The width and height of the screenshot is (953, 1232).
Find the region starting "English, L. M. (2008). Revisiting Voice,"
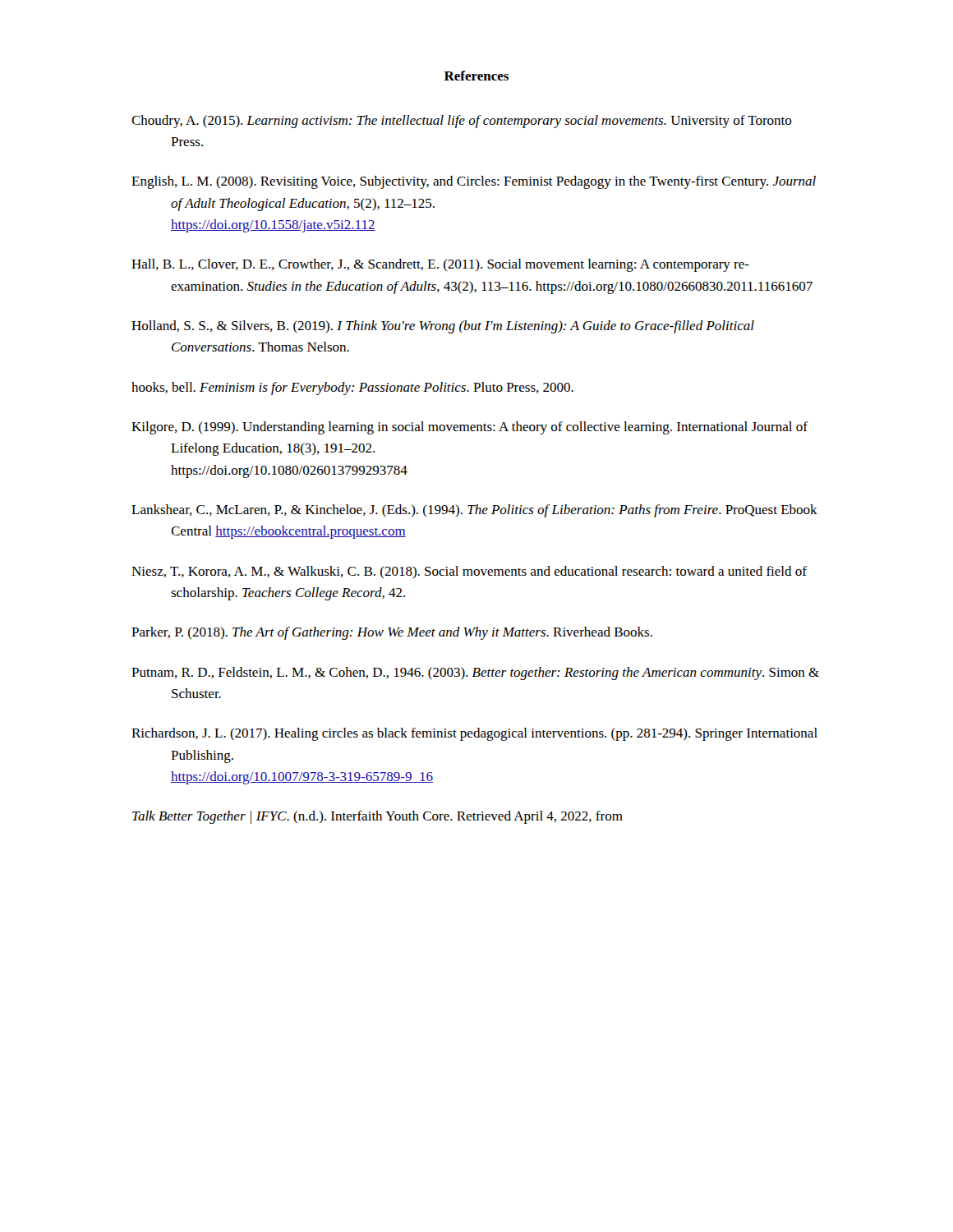click(x=474, y=182)
